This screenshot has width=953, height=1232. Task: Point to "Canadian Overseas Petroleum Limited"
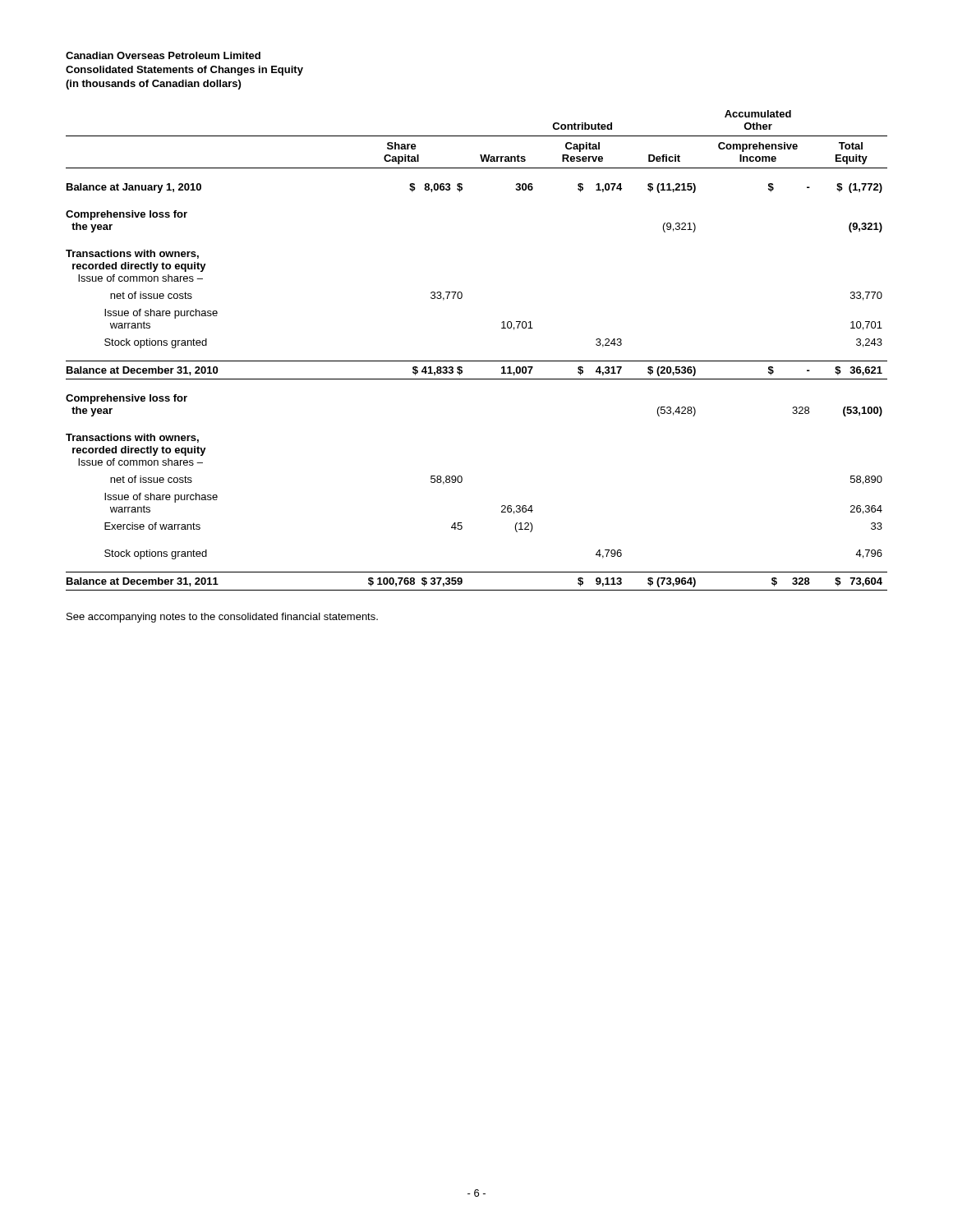tap(163, 55)
